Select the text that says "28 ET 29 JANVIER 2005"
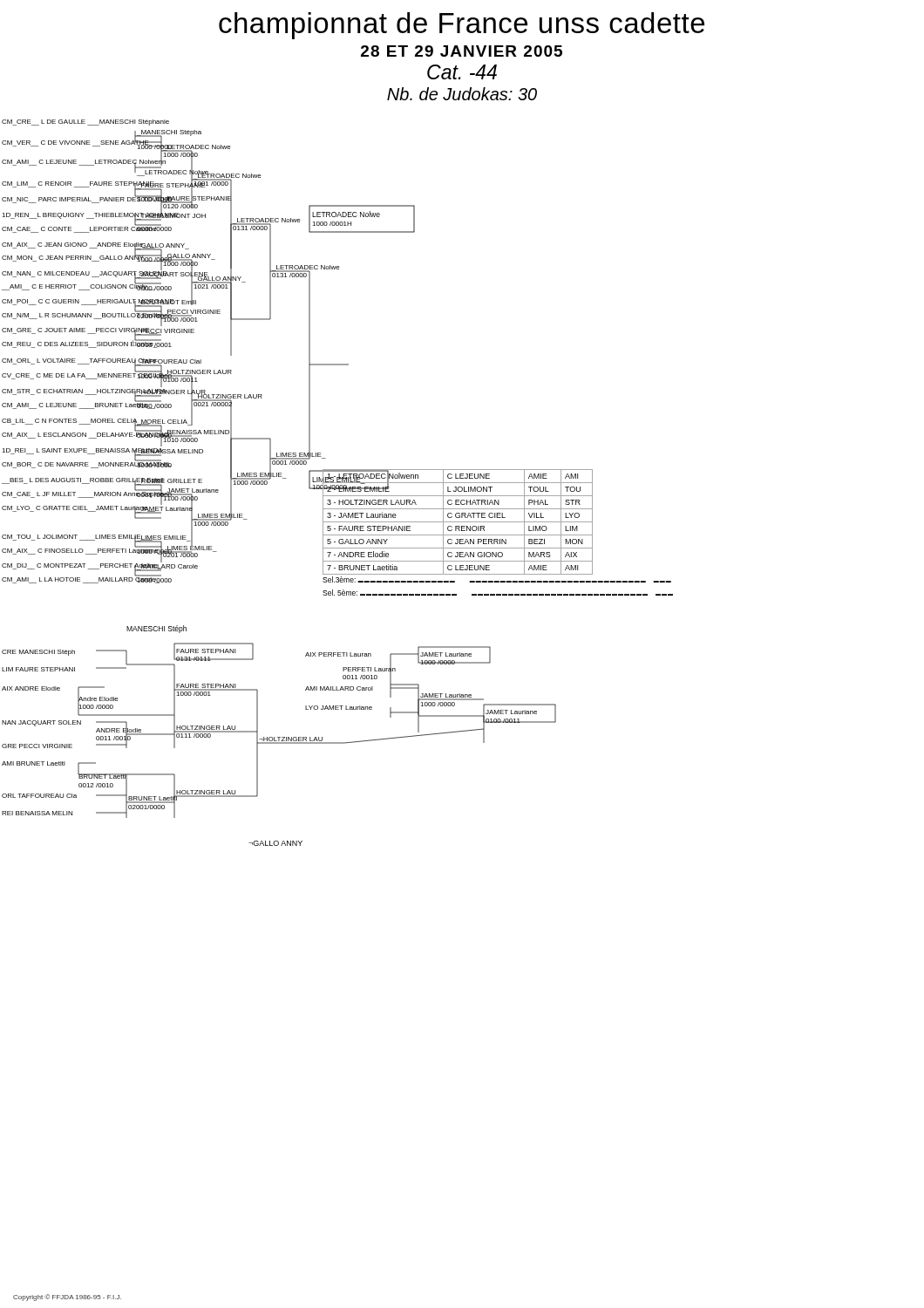 click(x=462, y=51)
